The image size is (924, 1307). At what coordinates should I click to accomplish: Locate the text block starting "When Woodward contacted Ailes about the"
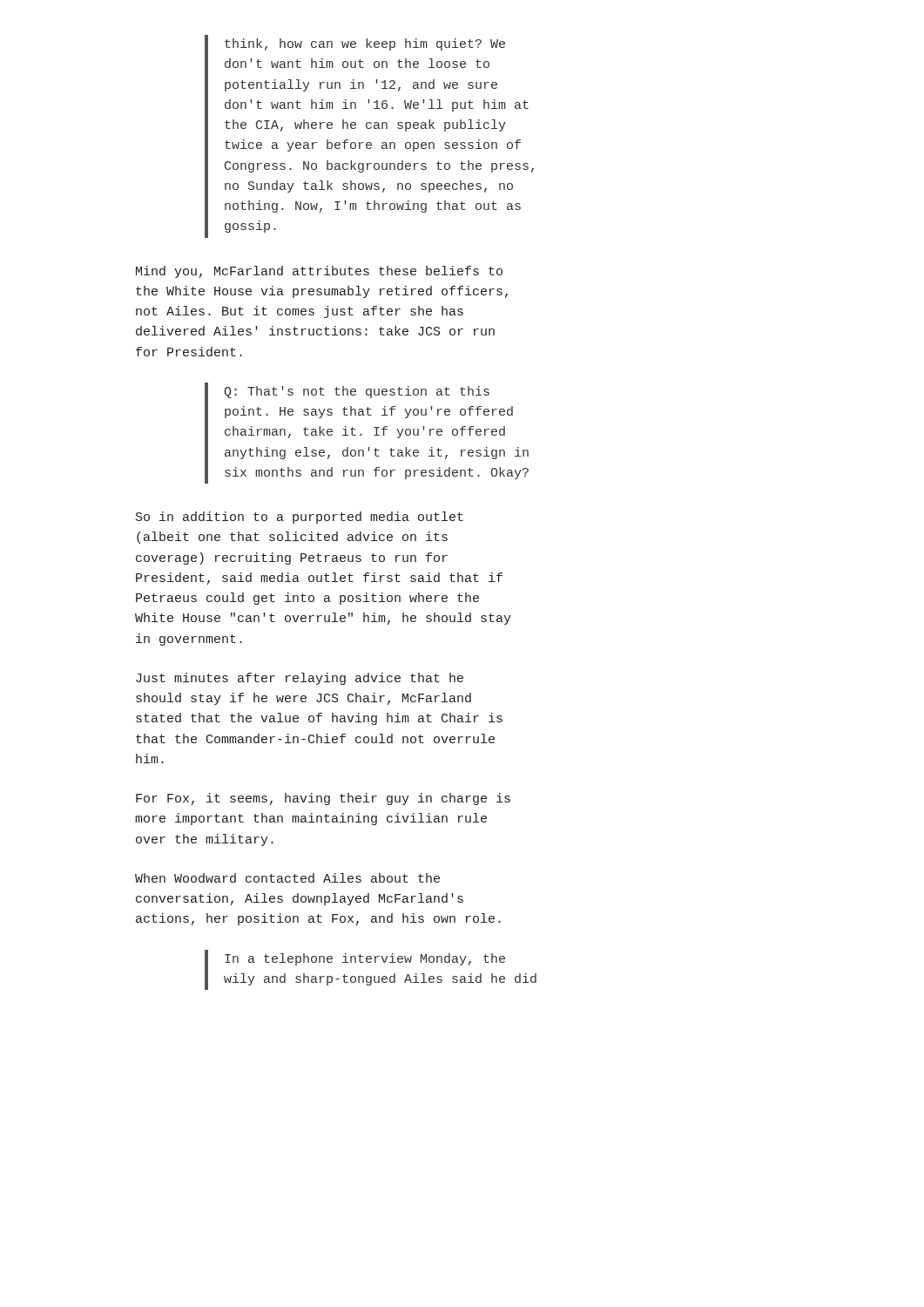pyautogui.click(x=319, y=900)
